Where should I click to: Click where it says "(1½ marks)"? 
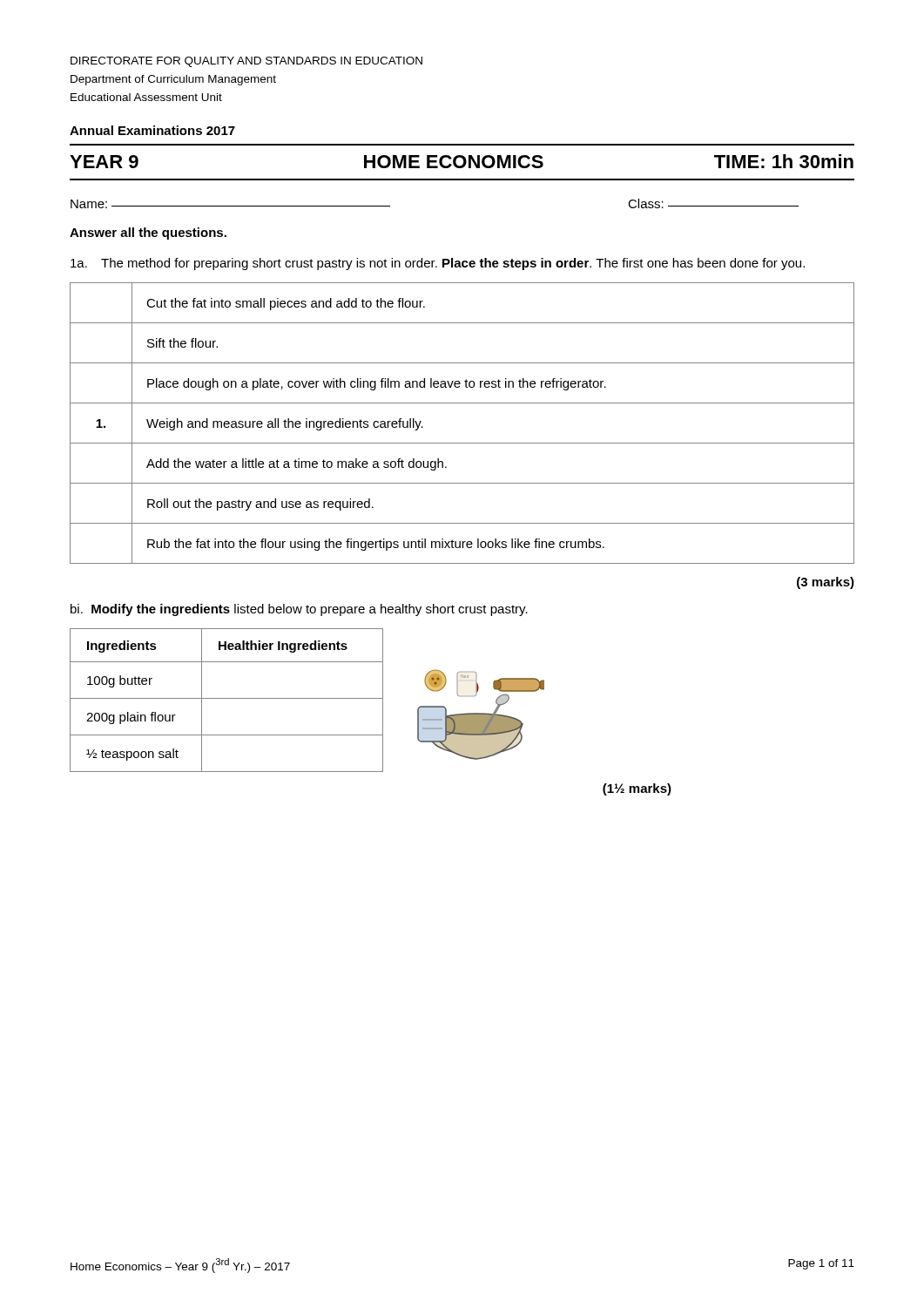(637, 788)
